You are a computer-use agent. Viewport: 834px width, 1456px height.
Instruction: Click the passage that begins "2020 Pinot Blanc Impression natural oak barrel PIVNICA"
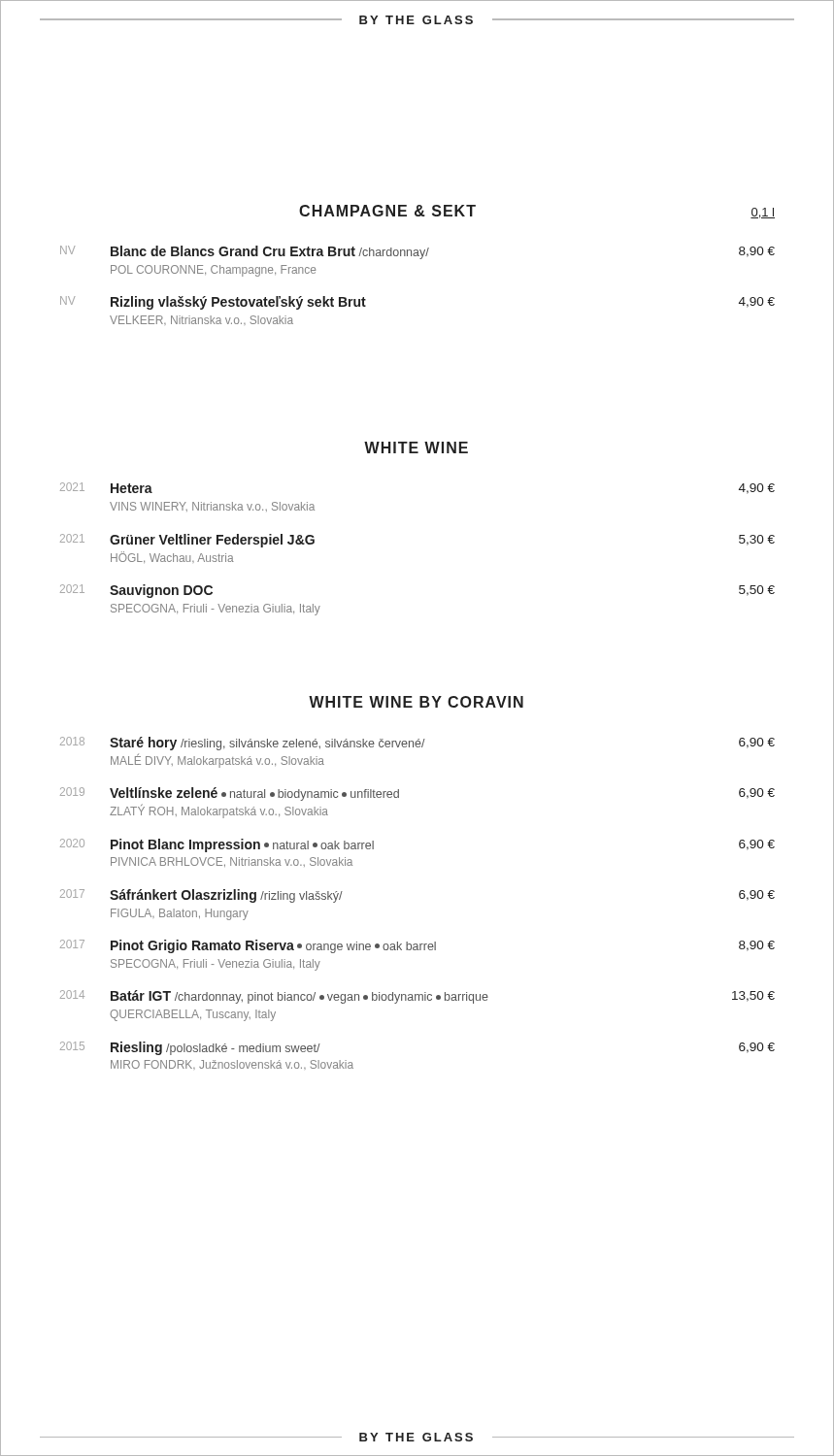pos(242,845)
